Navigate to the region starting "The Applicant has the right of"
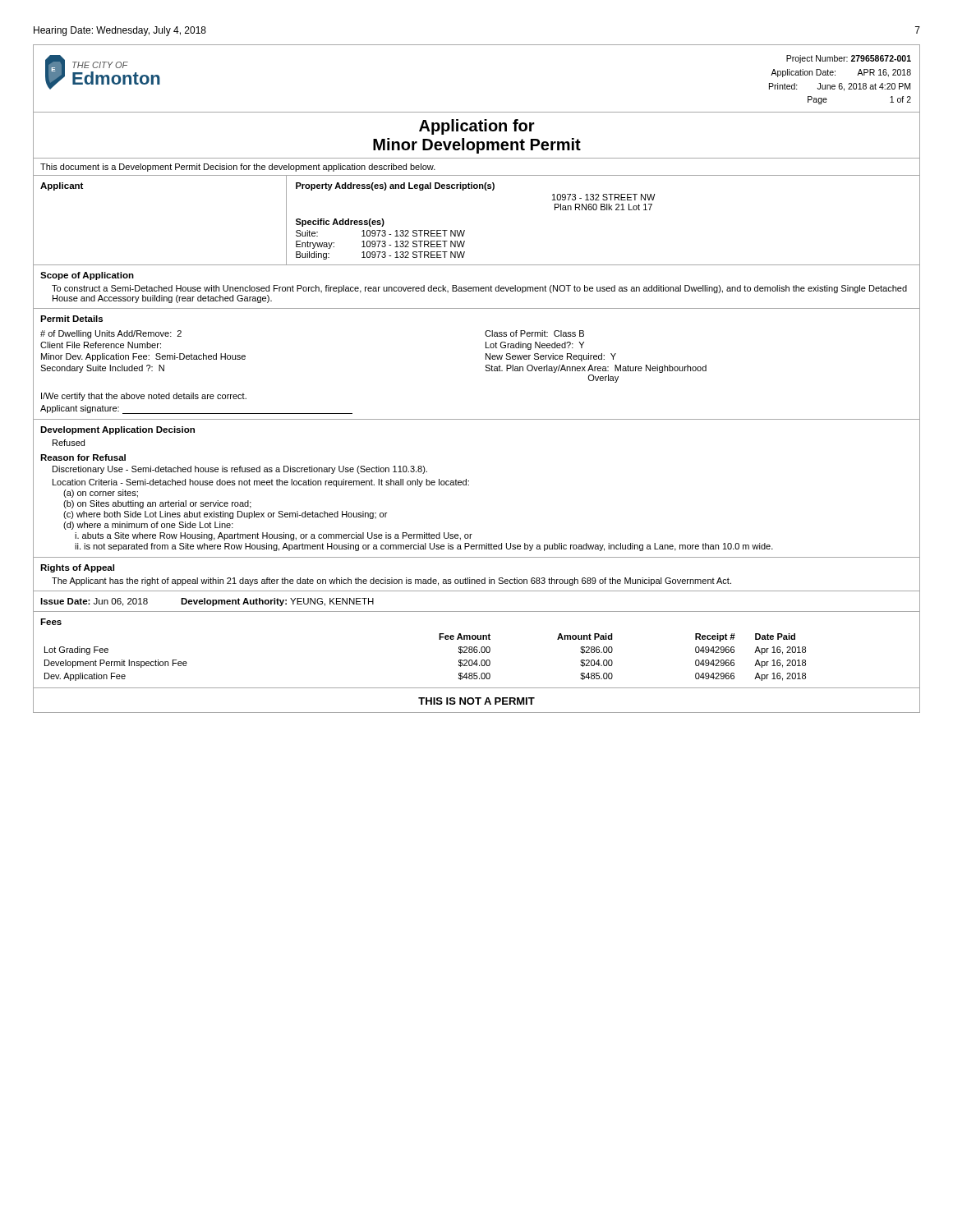 (x=392, y=581)
